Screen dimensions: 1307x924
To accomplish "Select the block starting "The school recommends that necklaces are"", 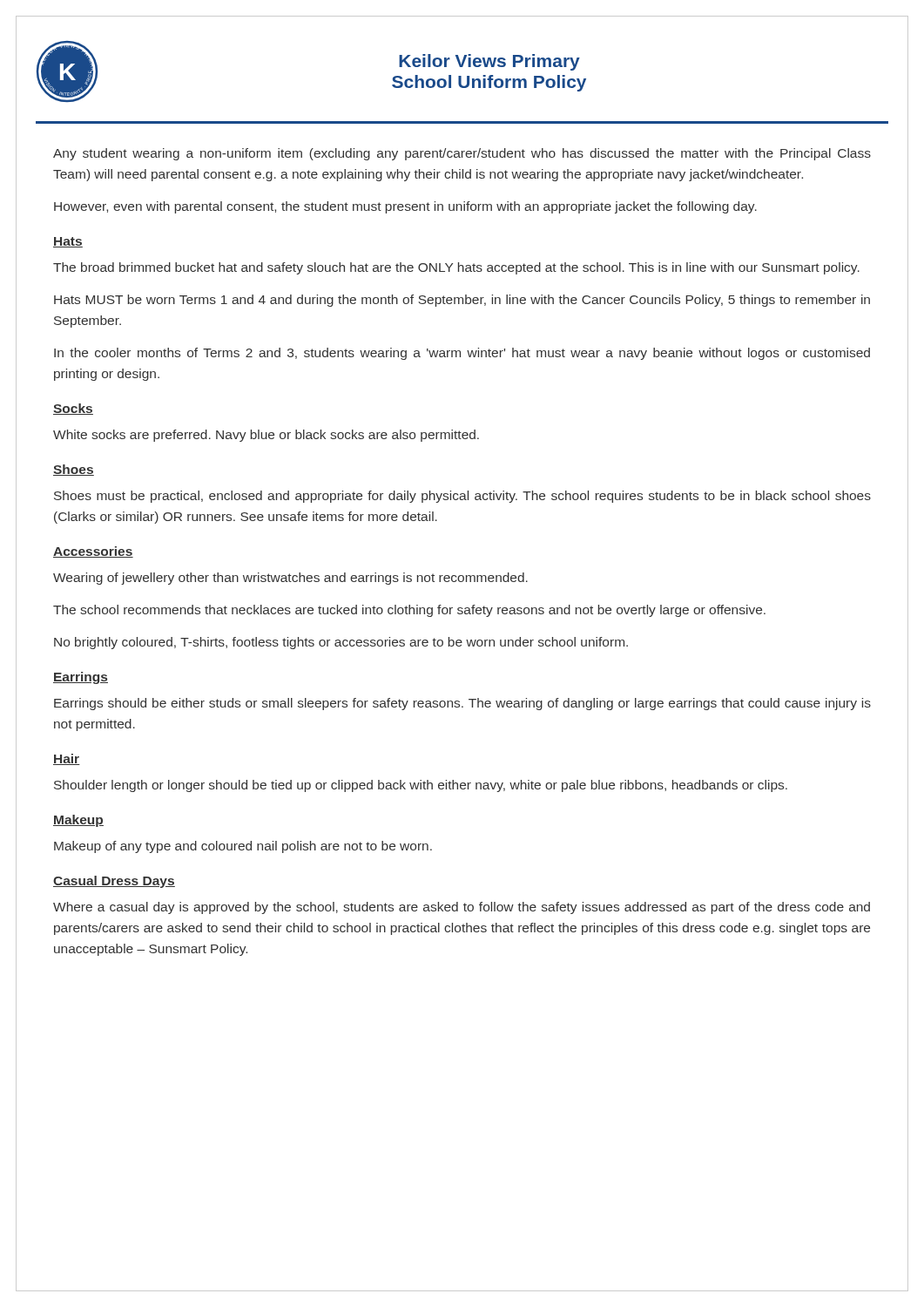I will pos(462,610).
